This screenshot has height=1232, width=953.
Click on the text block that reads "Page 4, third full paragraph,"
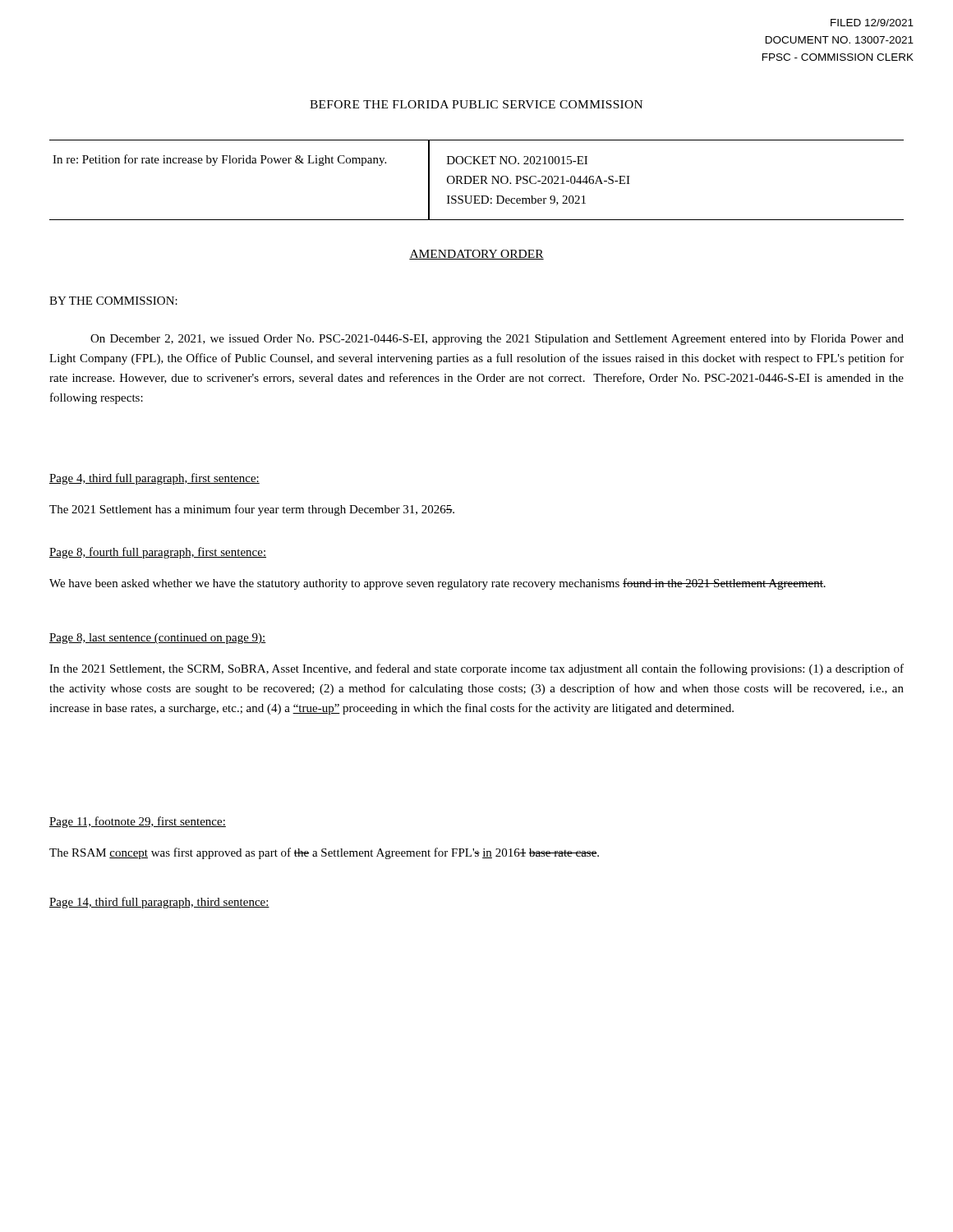154,478
